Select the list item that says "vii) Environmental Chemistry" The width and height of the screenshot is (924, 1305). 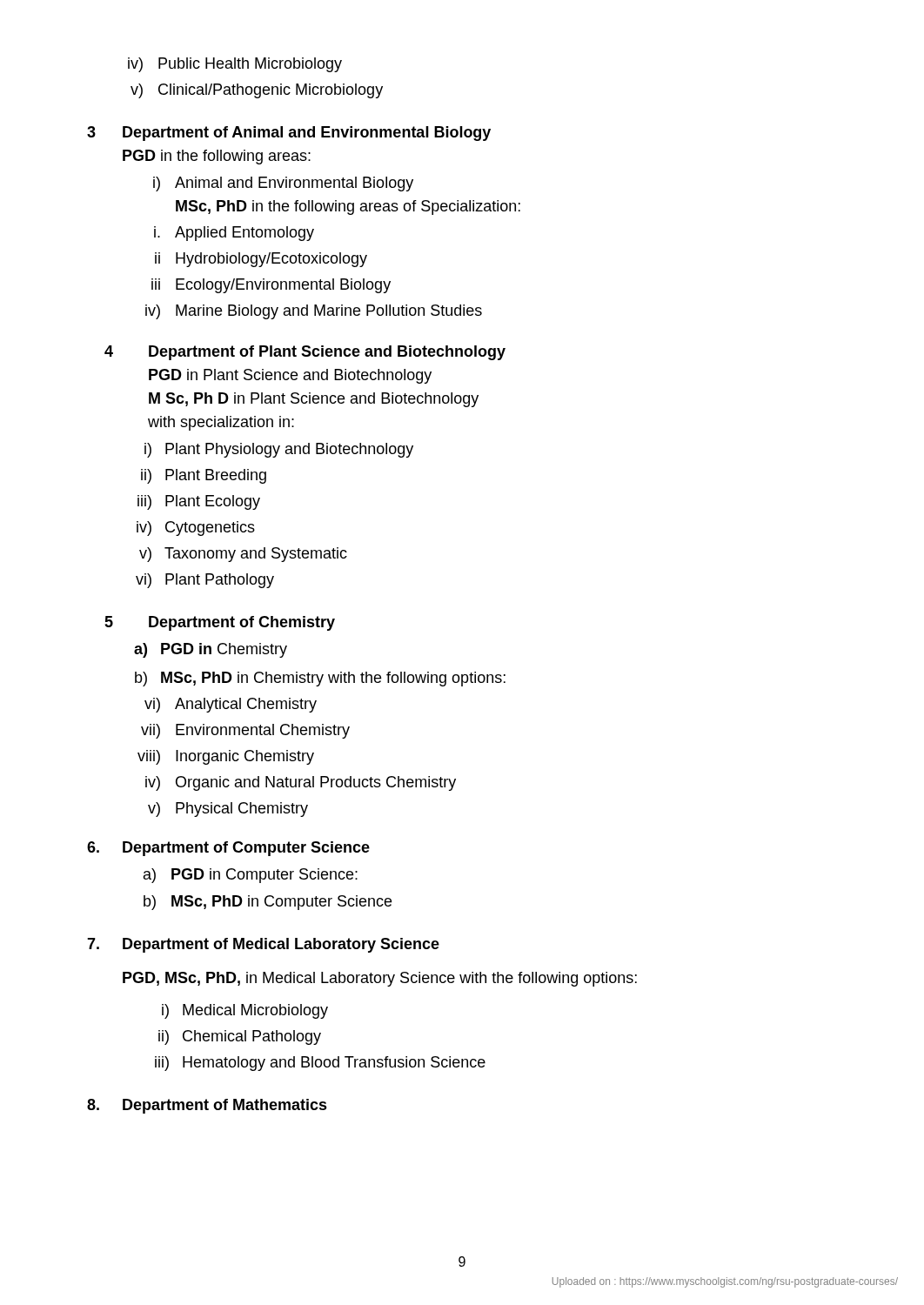point(227,730)
